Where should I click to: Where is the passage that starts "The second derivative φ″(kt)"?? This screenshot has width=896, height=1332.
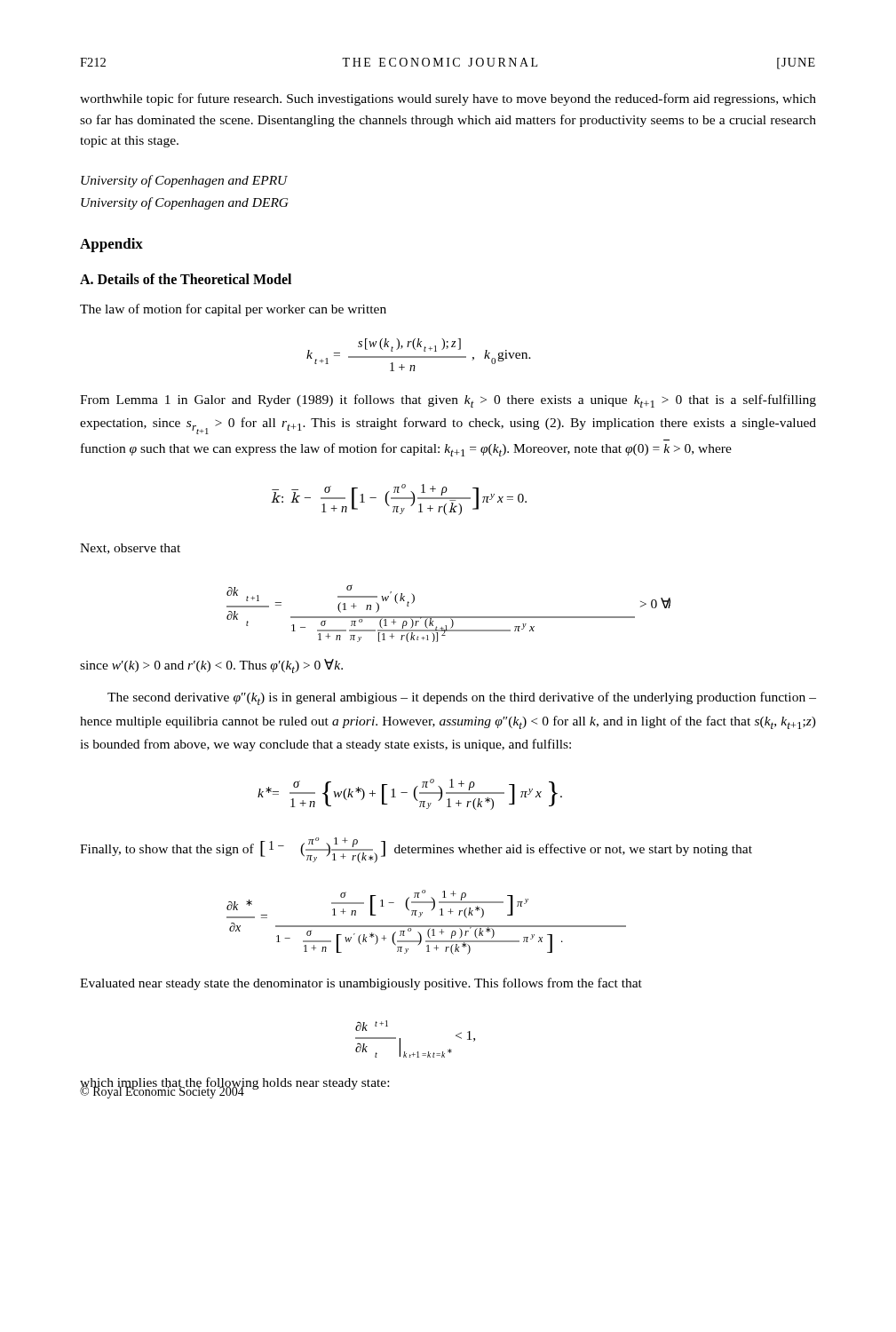coord(448,720)
